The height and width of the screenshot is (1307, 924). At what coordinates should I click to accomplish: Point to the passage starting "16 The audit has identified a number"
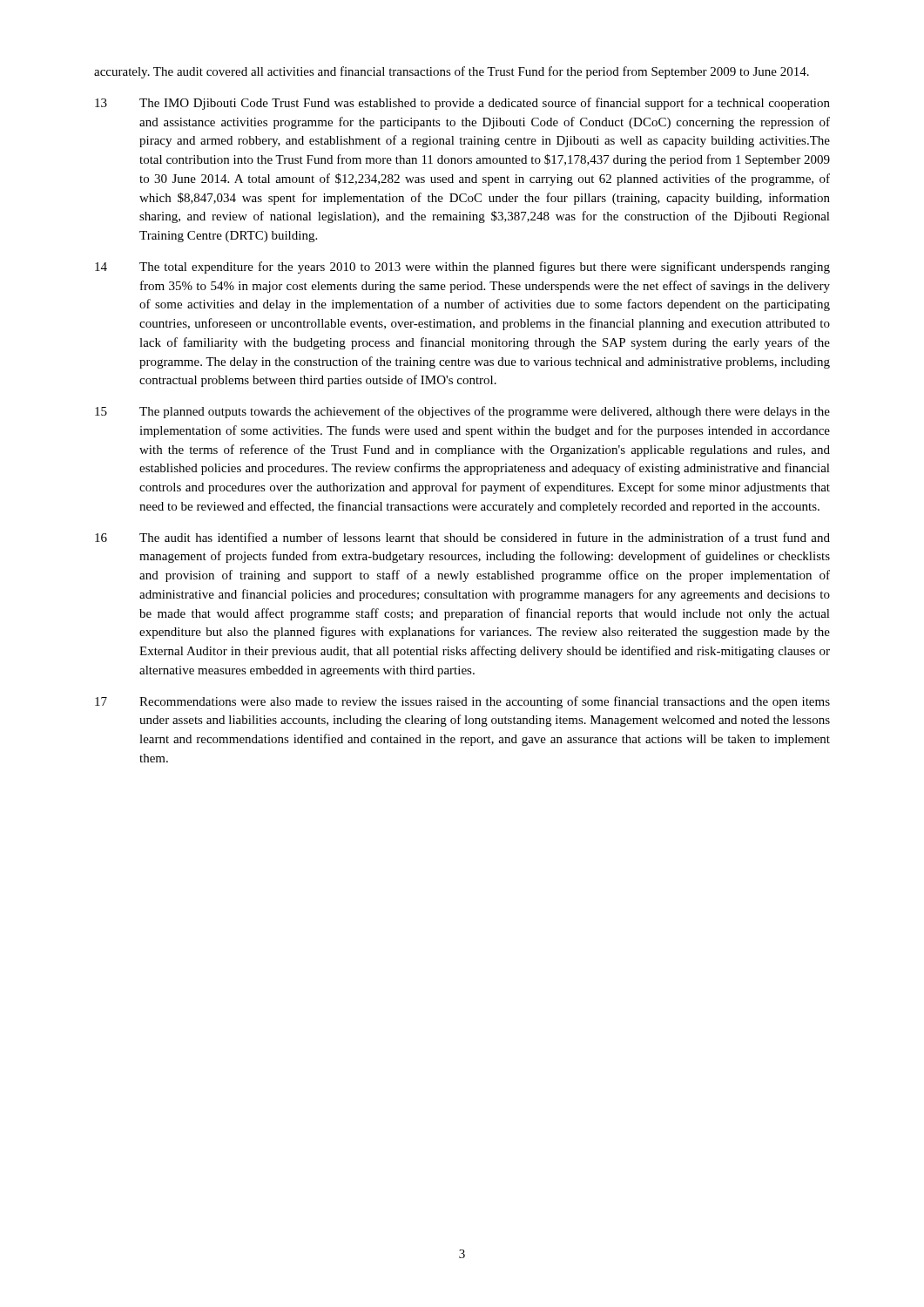[462, 604]
